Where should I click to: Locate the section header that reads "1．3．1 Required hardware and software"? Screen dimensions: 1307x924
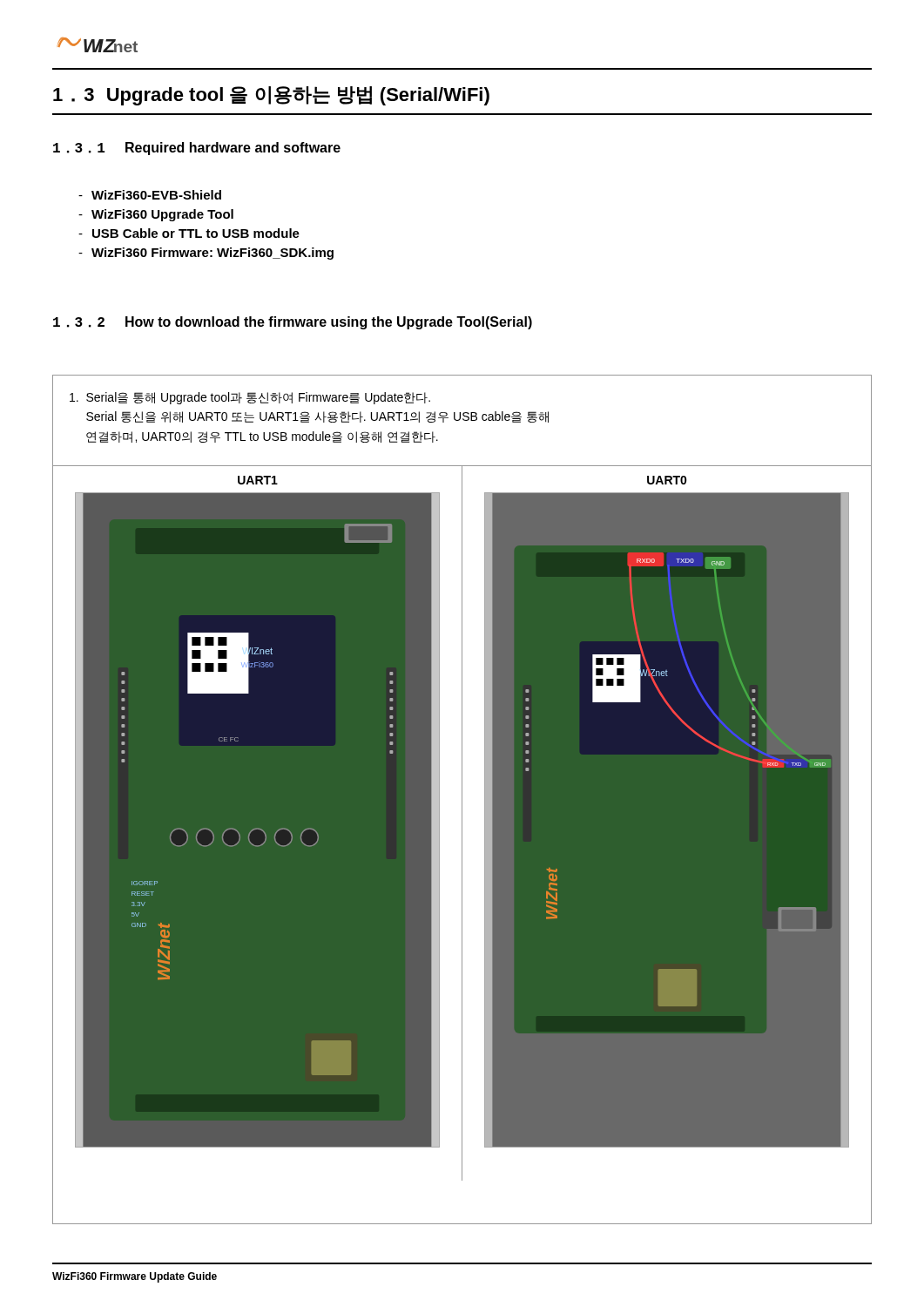coord(197,149)
